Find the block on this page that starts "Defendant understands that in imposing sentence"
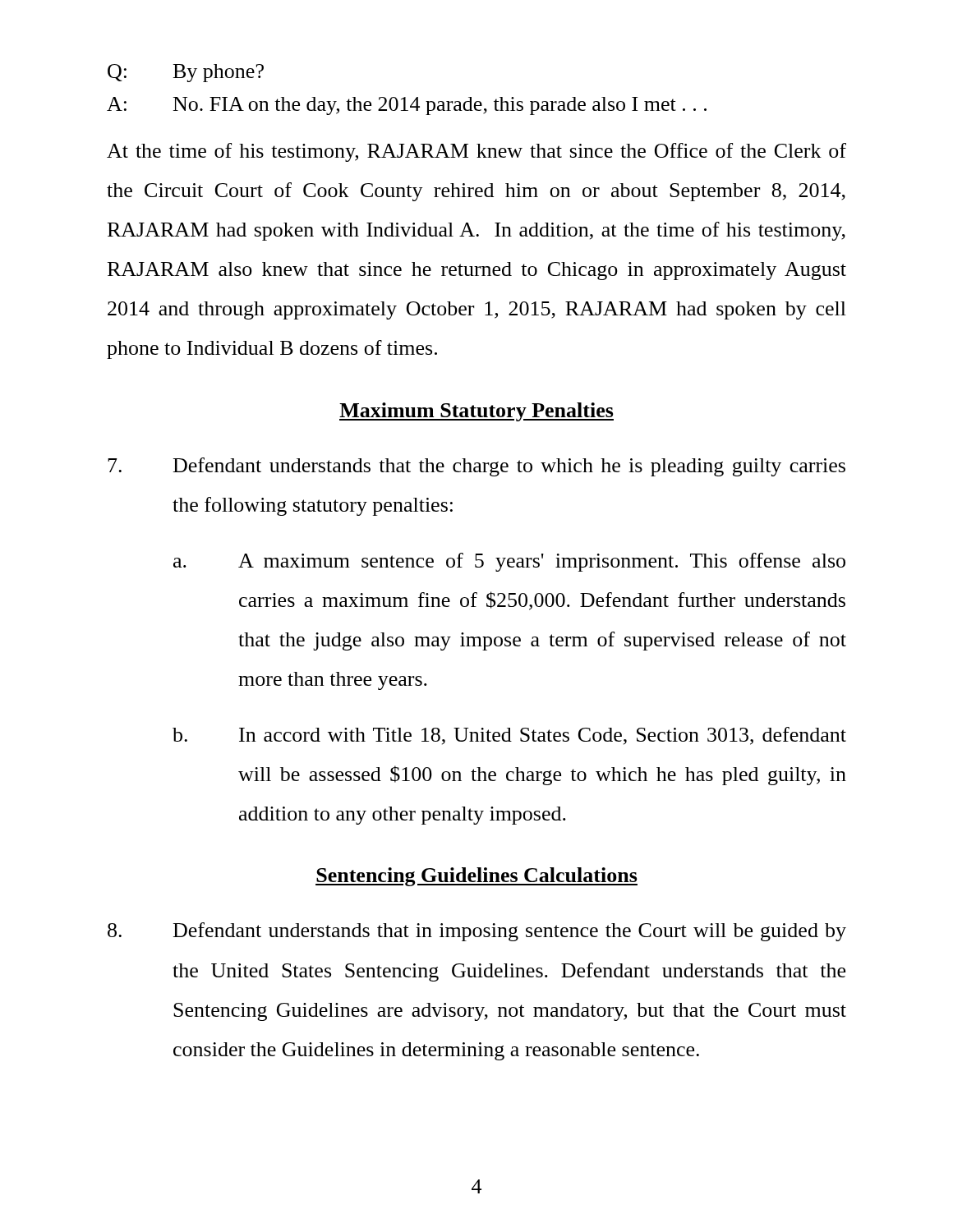This screenshot has height=1232, width=953. point(477,932)
